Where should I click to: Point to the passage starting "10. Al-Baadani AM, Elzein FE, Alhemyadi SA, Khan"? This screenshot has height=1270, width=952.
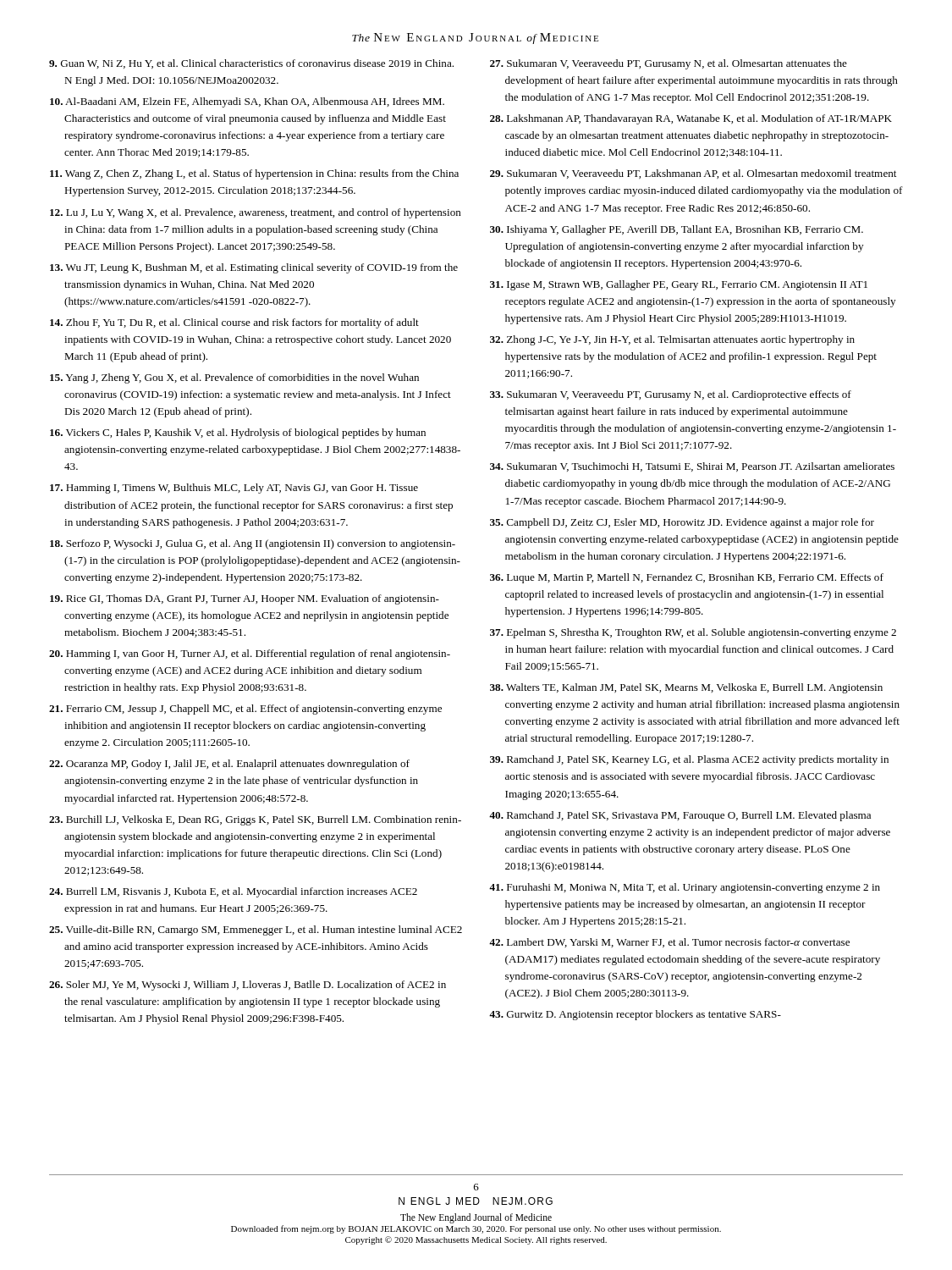(x=247, y=127)
